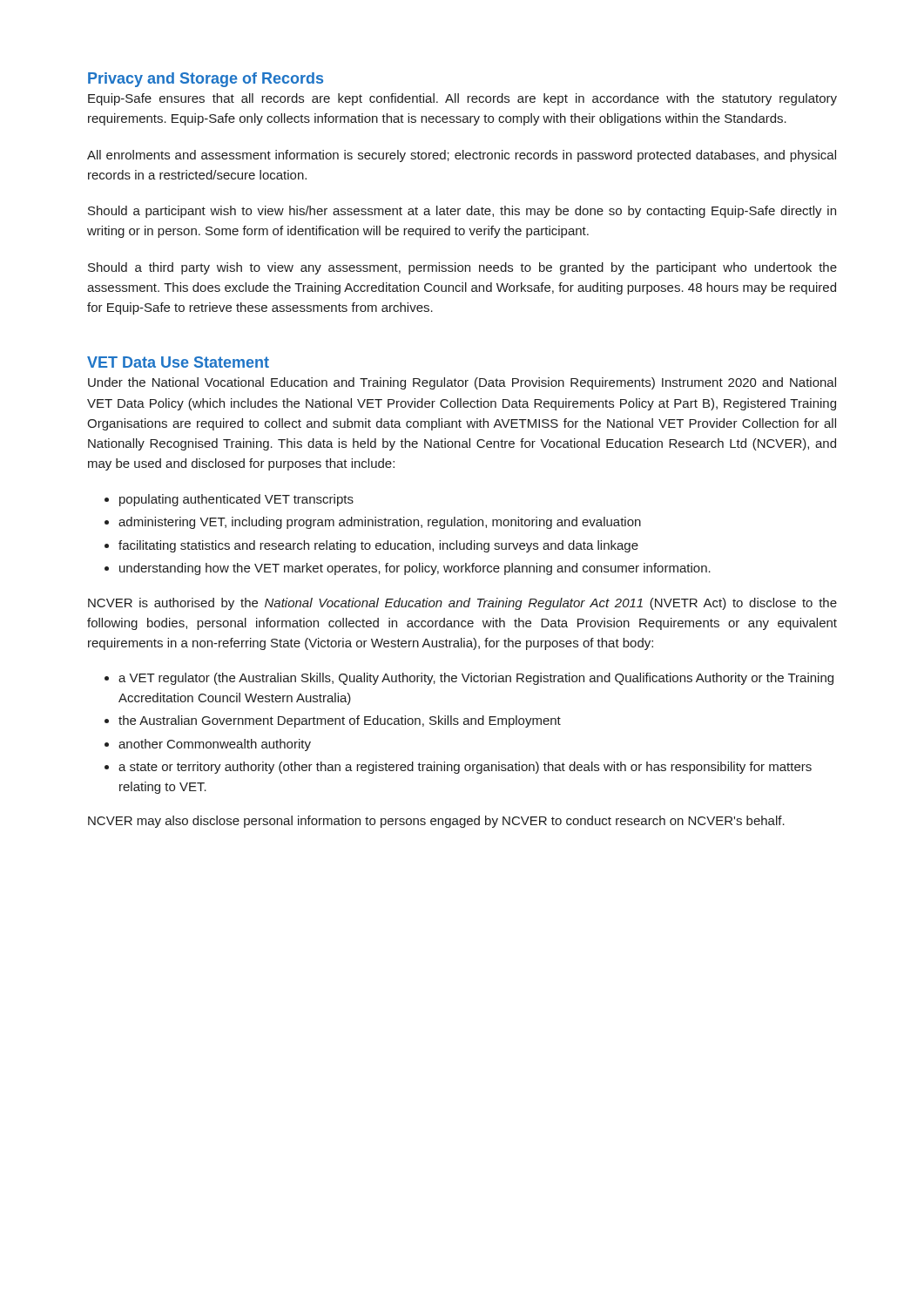
Task: Locate the region starting "Should a third"
Action: (x=462, y=287)
